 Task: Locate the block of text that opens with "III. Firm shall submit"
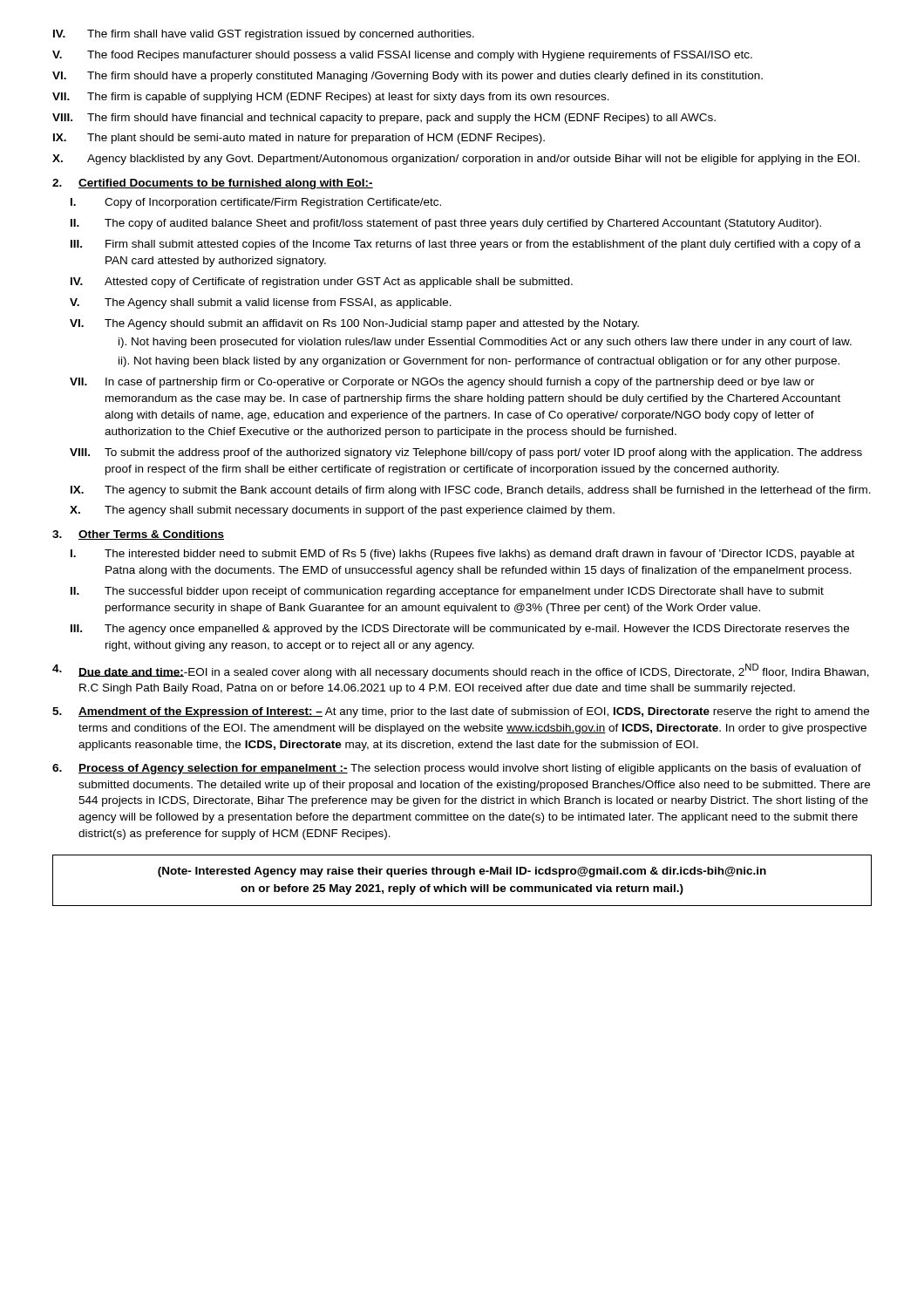click(x=471, y=253)
